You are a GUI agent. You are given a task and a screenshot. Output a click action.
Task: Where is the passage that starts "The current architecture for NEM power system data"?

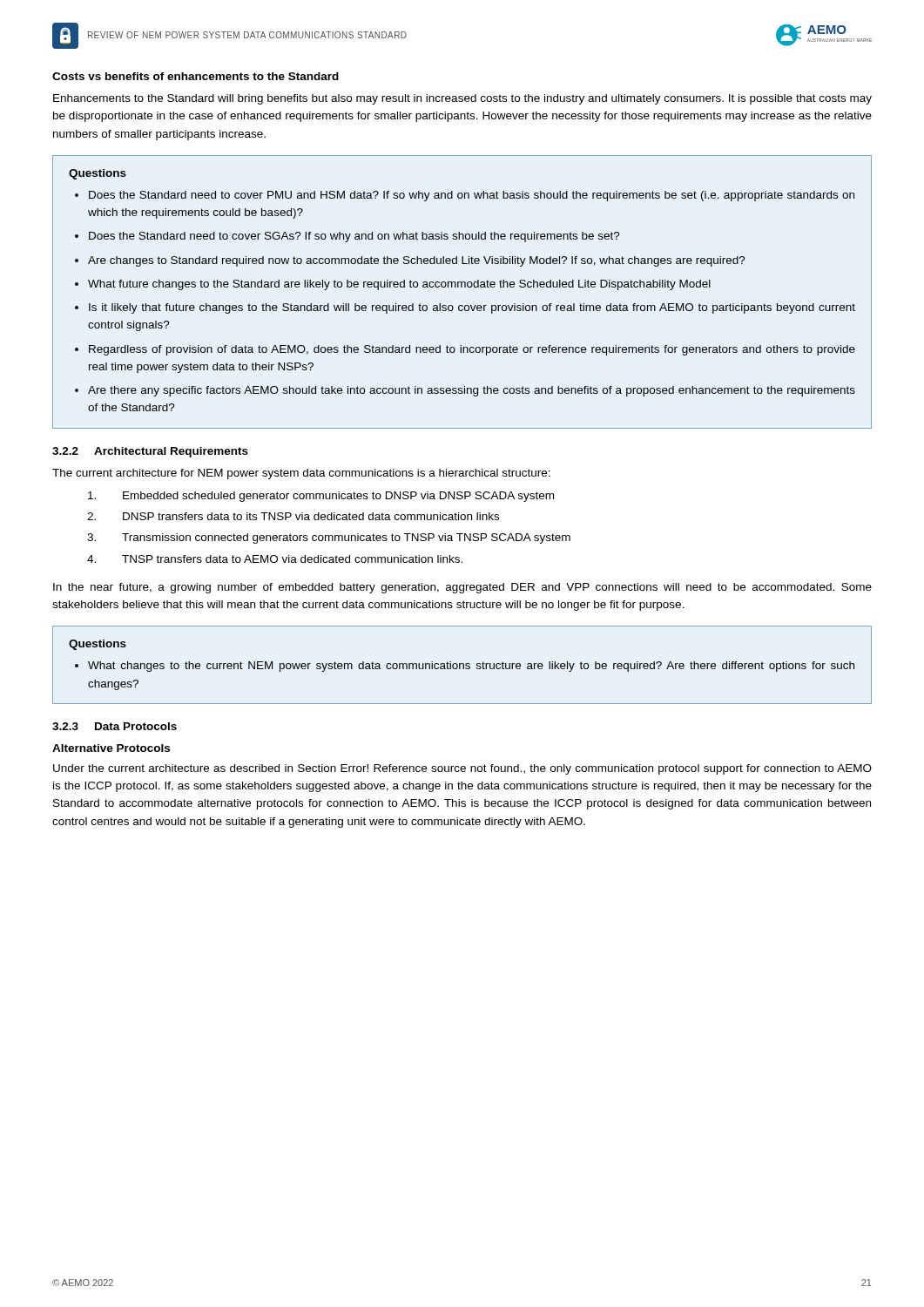[x=302, y=472]
